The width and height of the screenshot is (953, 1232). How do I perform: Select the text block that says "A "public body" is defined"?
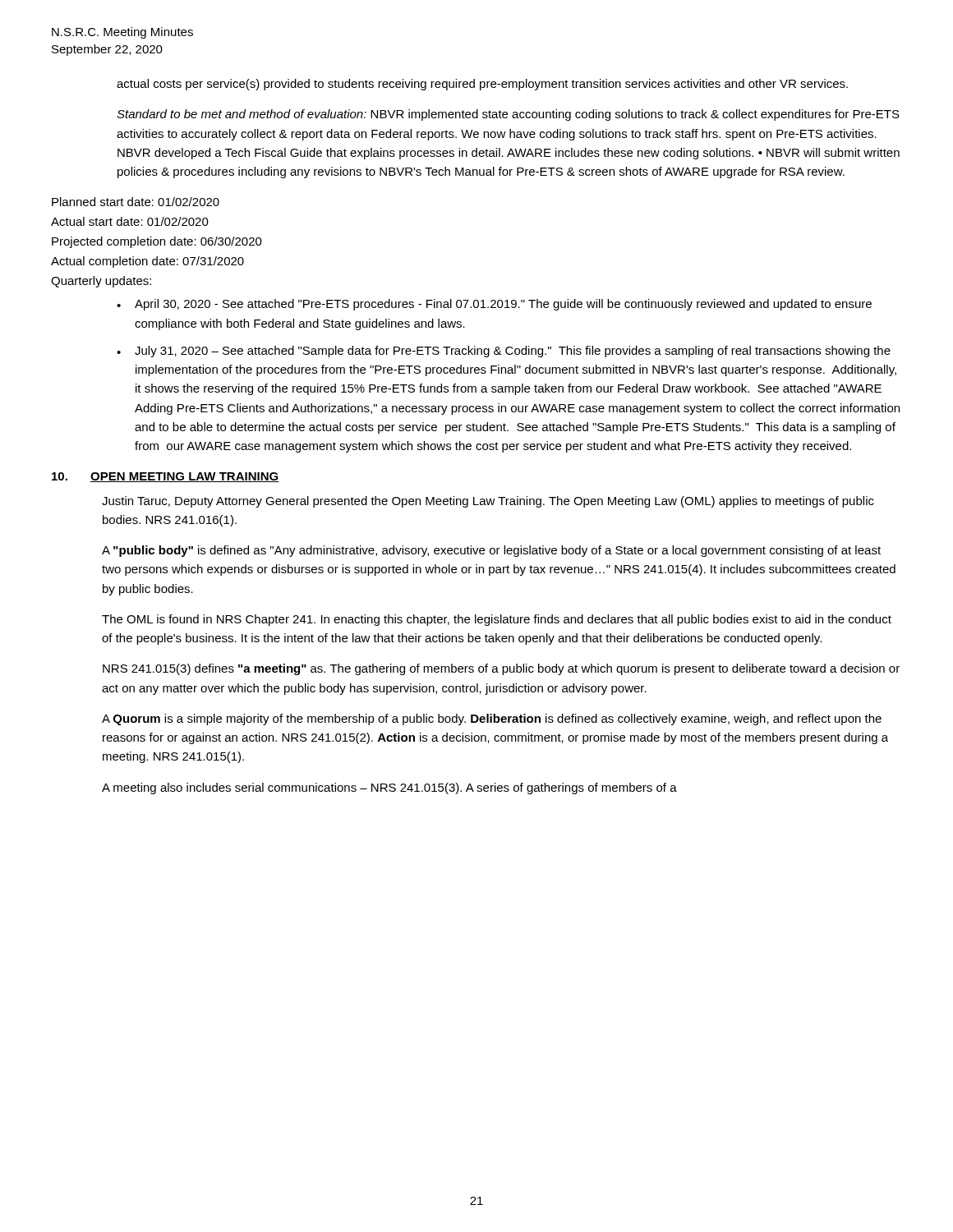tap(499, 569)
